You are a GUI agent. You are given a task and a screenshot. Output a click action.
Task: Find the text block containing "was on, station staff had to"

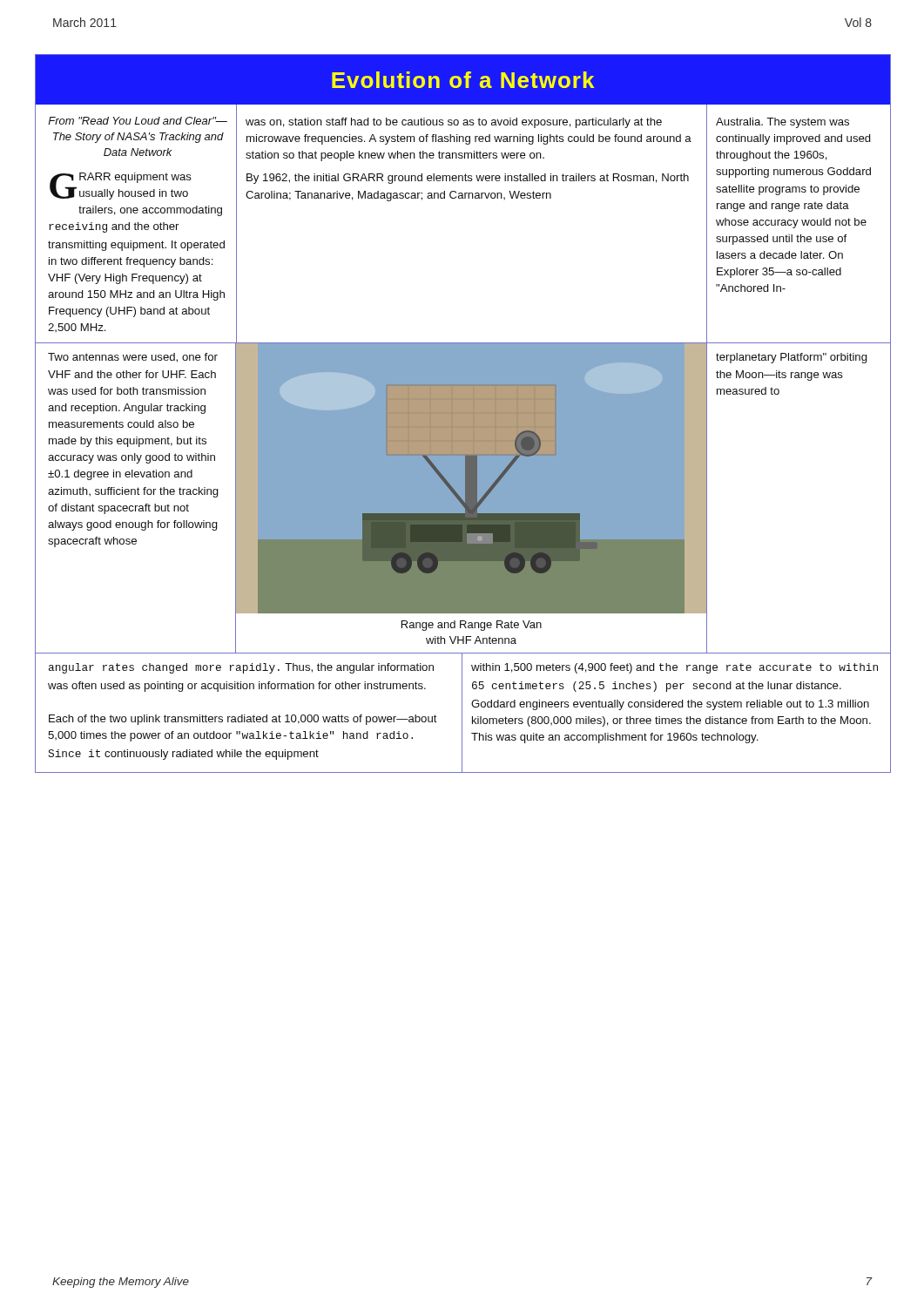(472, 158)
